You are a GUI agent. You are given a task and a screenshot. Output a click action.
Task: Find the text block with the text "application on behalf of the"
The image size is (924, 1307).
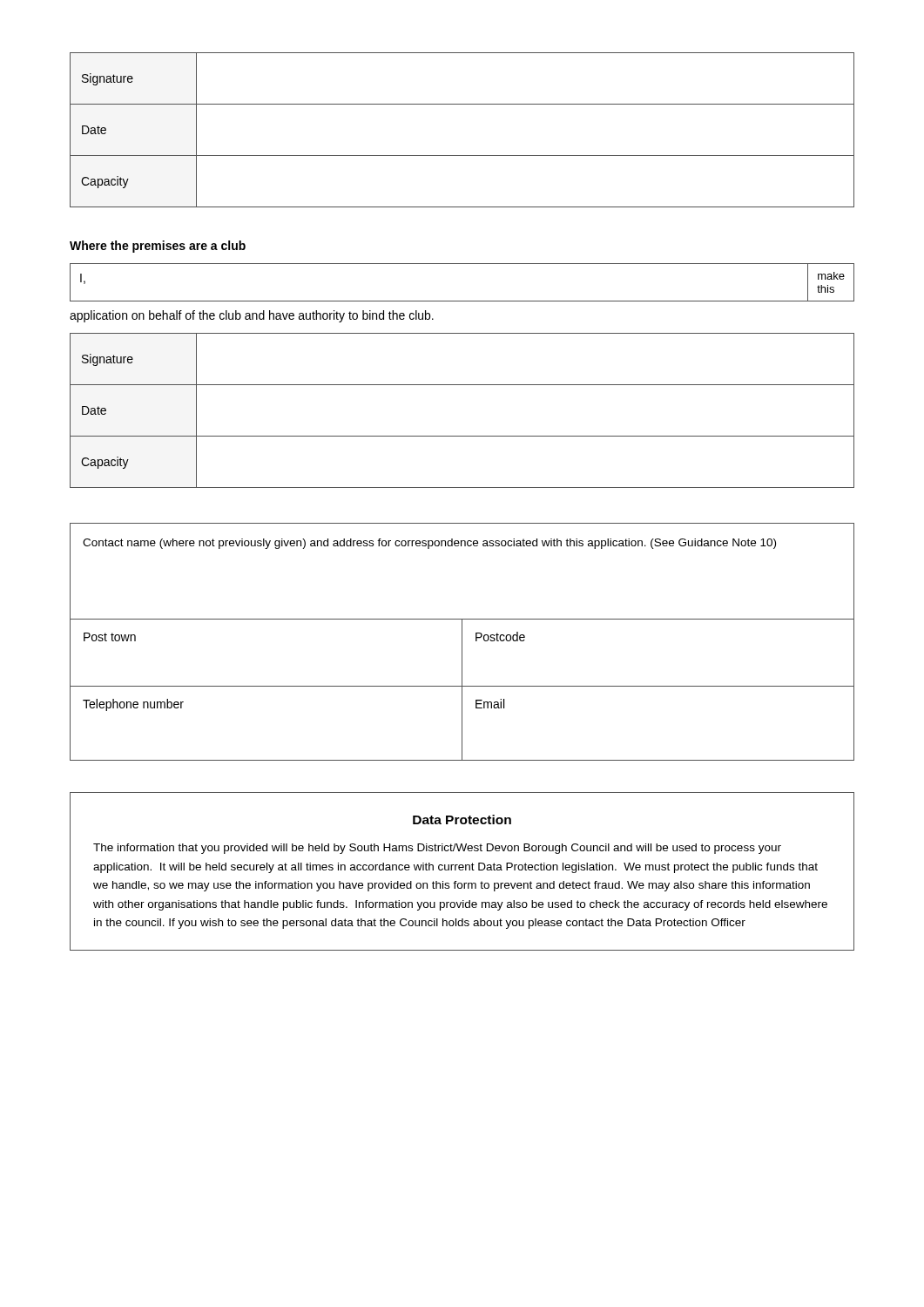(252, 315)
